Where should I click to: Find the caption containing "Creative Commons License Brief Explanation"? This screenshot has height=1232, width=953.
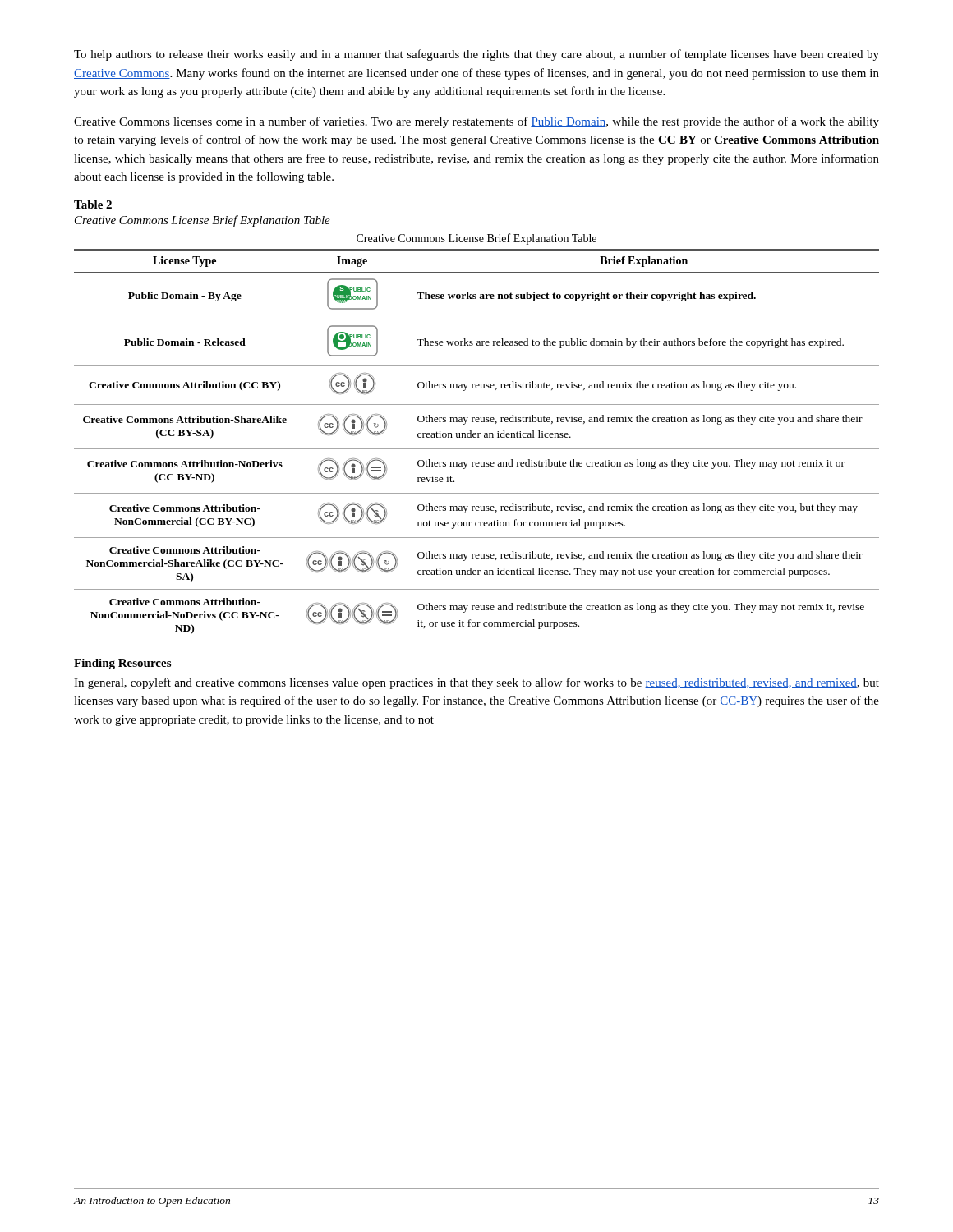coord(202,220)
